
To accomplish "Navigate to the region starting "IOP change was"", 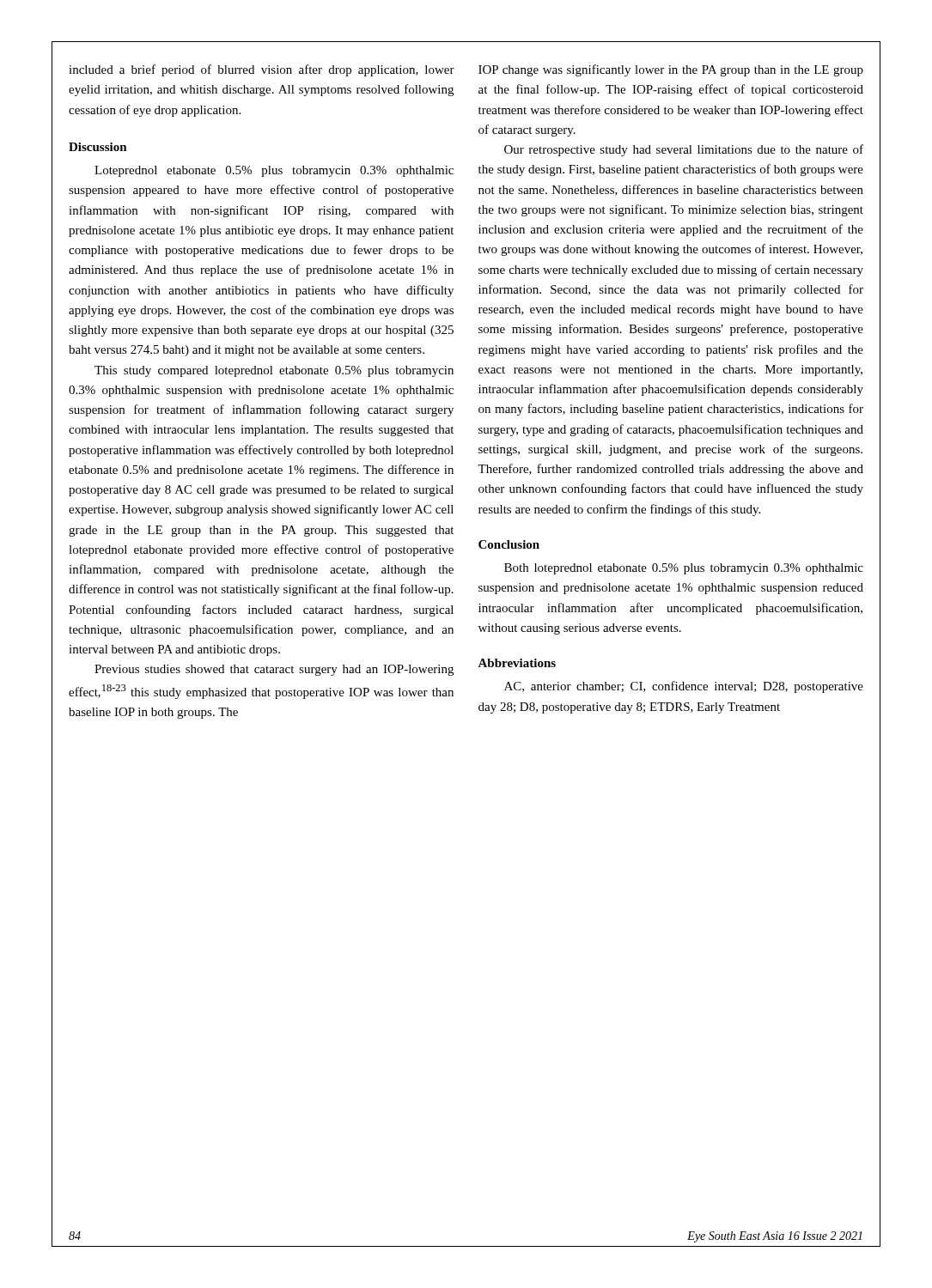I will tap(671, 100).
